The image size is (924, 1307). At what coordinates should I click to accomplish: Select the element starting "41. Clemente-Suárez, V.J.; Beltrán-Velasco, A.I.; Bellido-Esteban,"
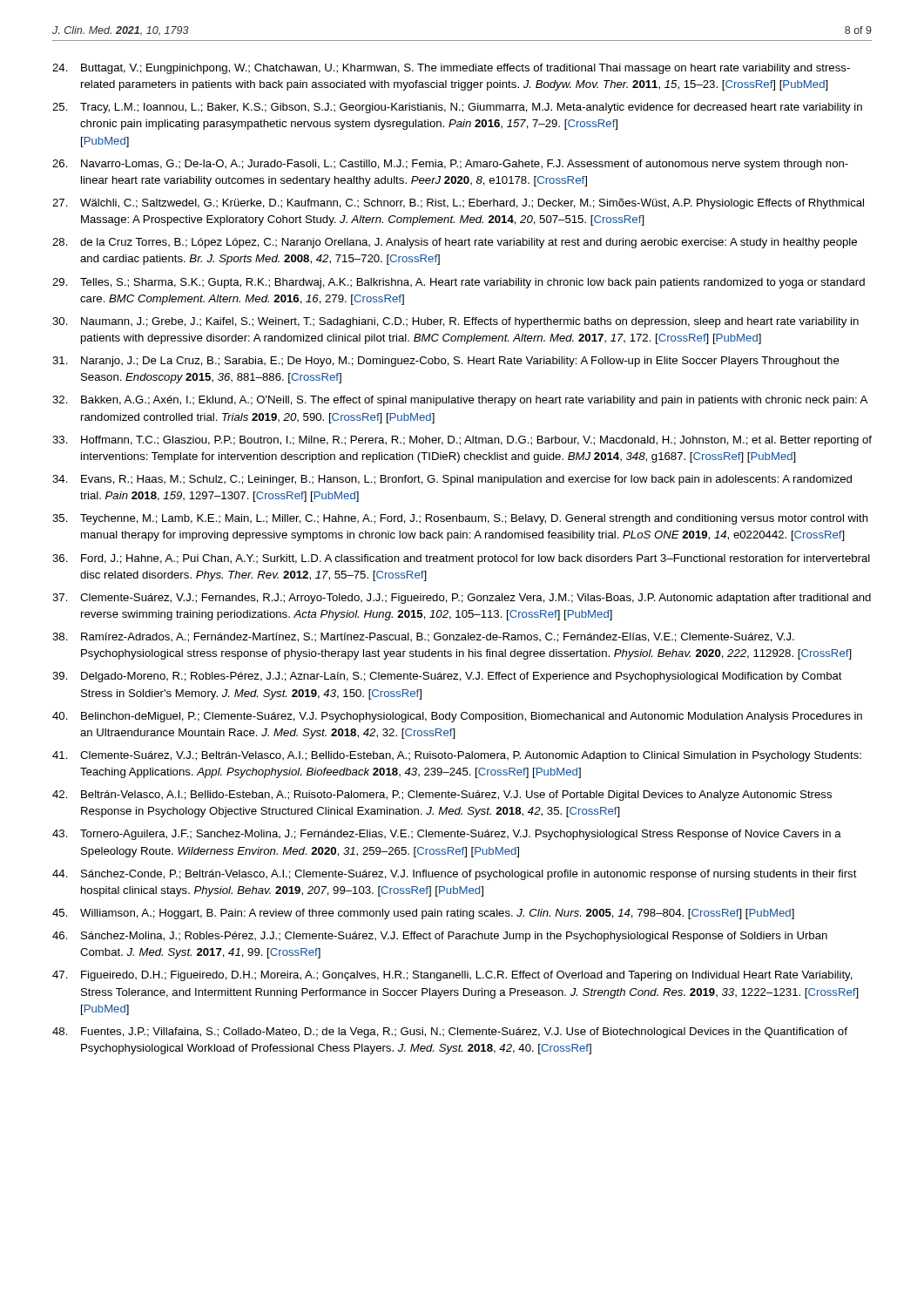pos(462,763)
